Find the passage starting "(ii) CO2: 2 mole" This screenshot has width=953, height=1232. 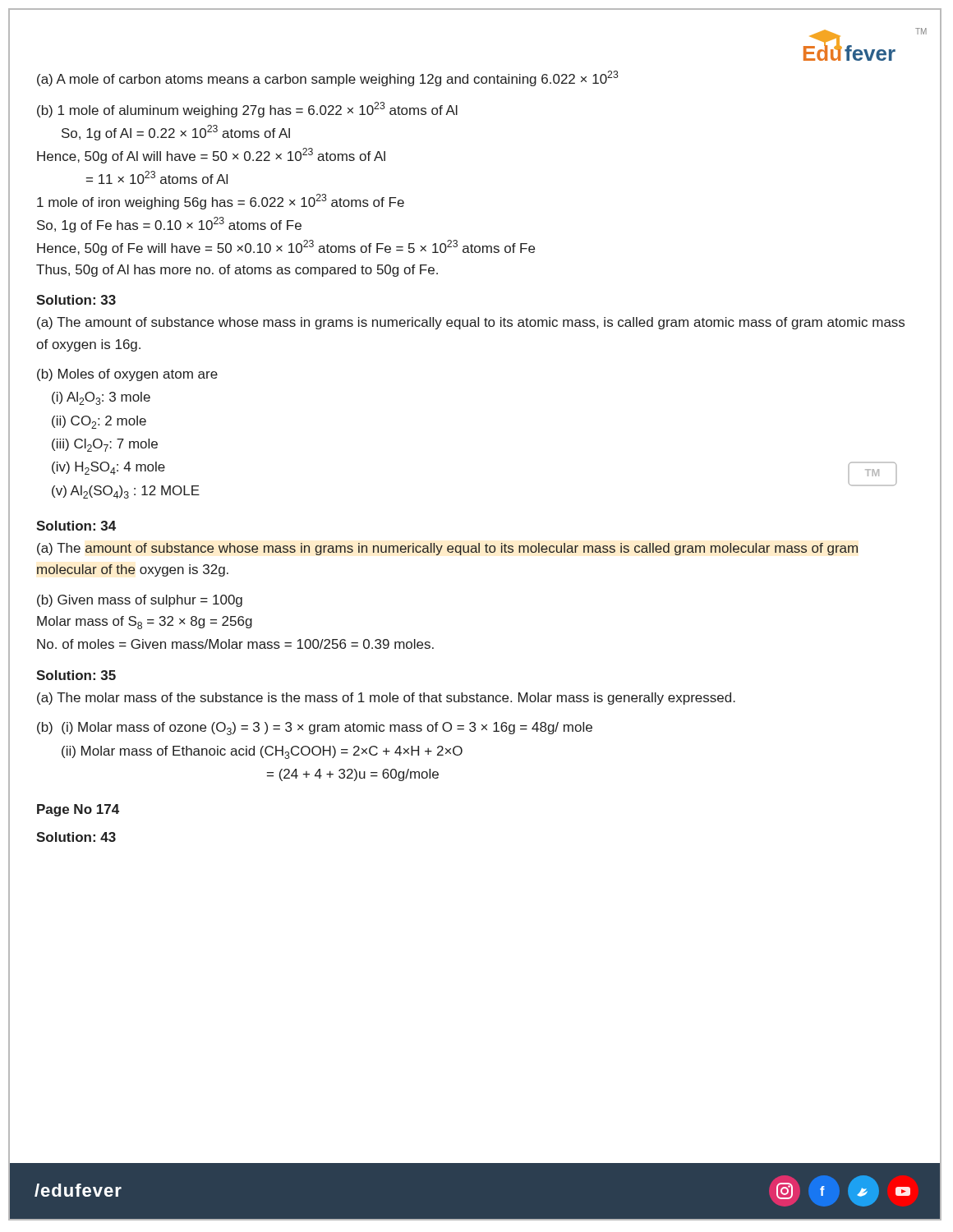tap(99, 422)
